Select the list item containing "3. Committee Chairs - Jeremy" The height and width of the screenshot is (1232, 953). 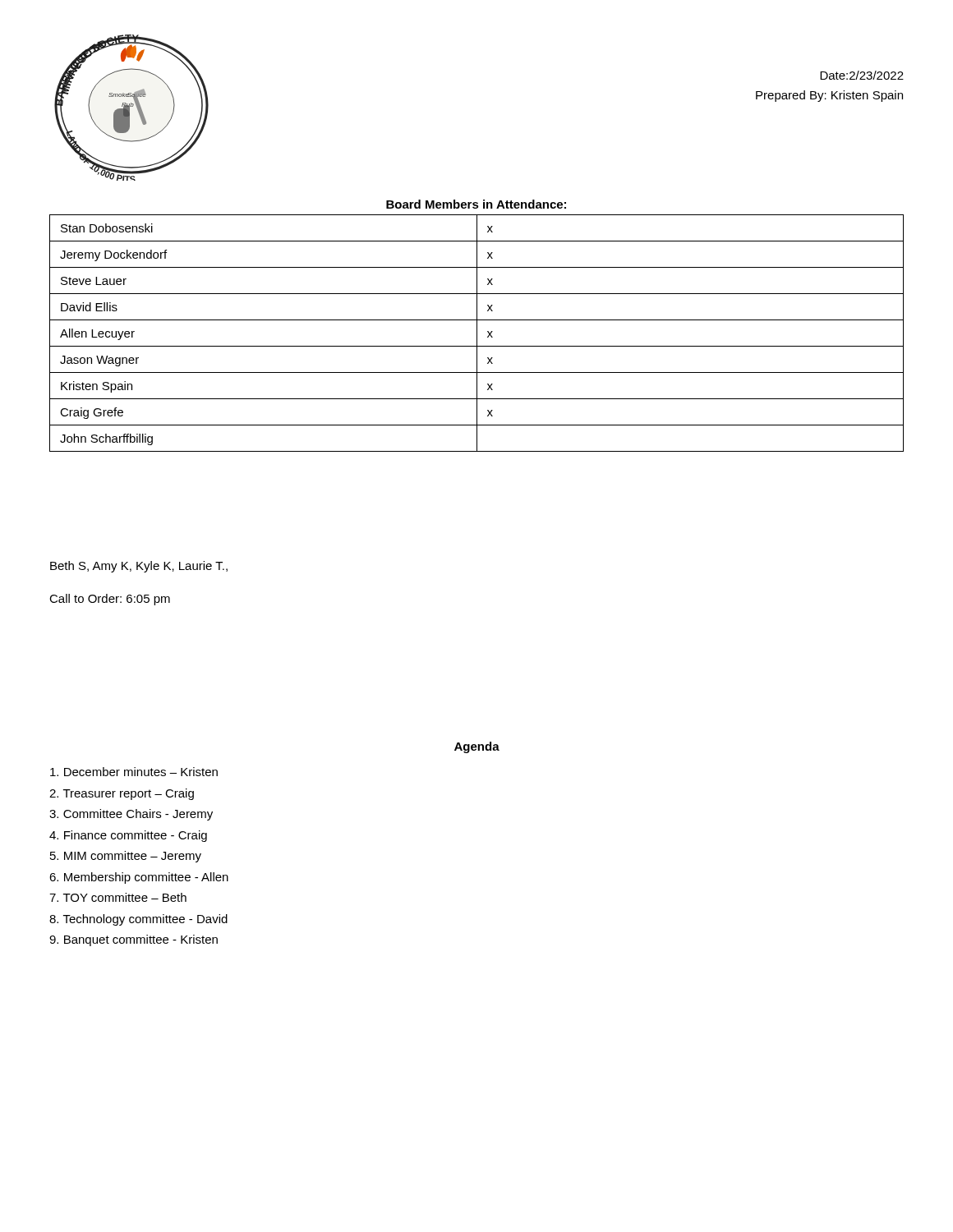131,814
